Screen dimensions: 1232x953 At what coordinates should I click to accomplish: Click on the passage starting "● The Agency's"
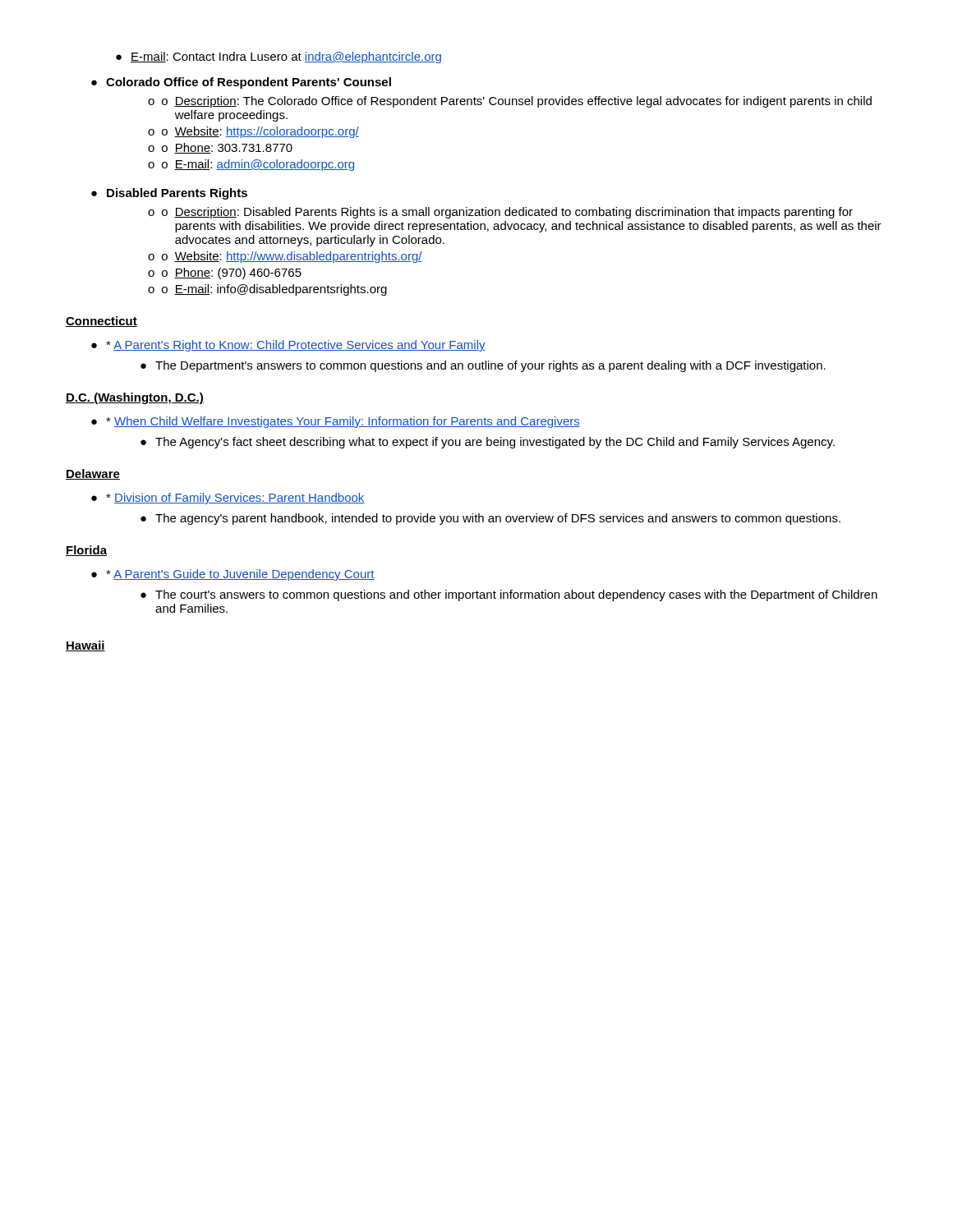tap(488, 441)
